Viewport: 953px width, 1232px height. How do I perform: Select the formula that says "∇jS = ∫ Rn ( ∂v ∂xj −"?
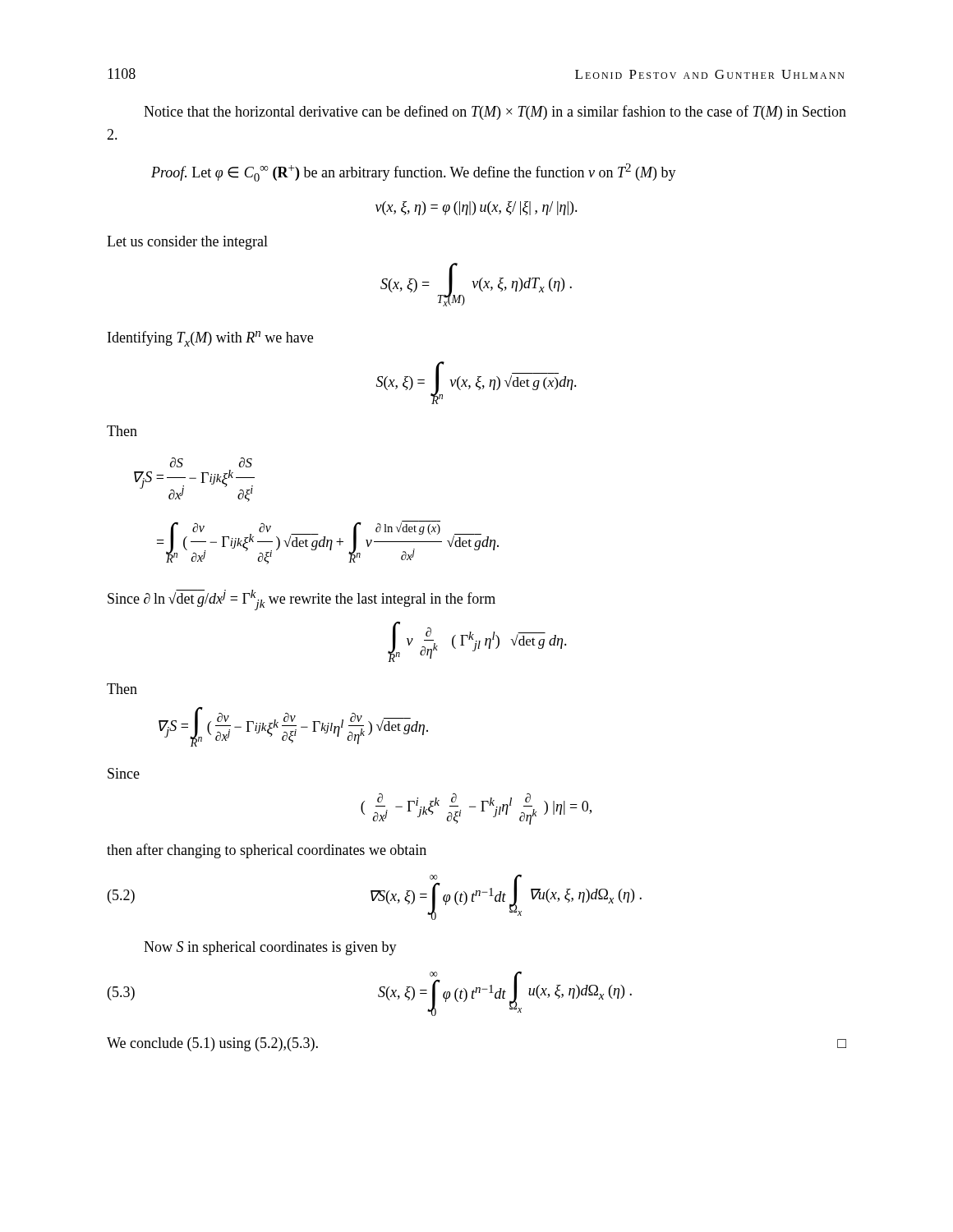[293, 727]
